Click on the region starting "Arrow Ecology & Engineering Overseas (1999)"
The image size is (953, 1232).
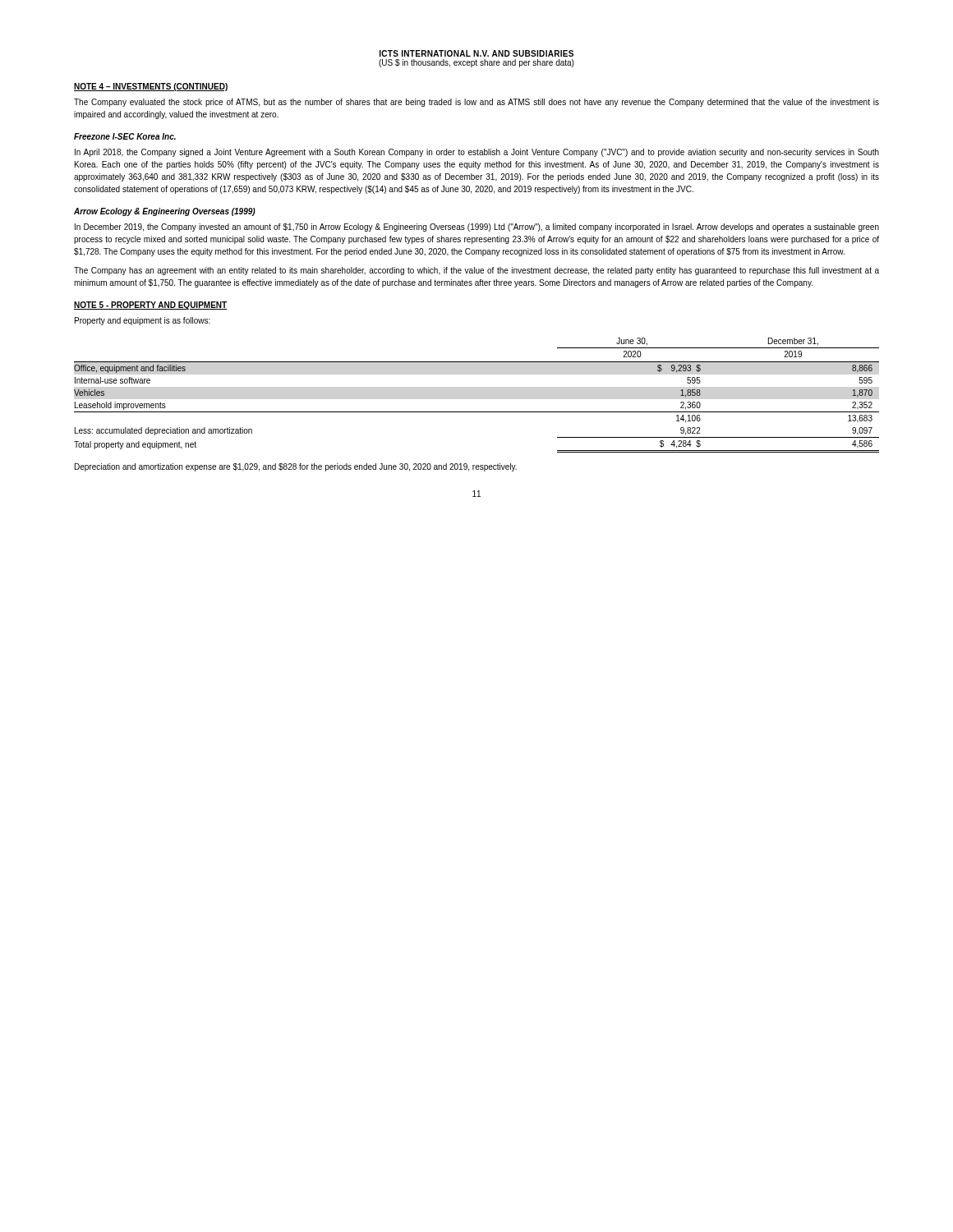pyautogui.click(x=165, y=211)
